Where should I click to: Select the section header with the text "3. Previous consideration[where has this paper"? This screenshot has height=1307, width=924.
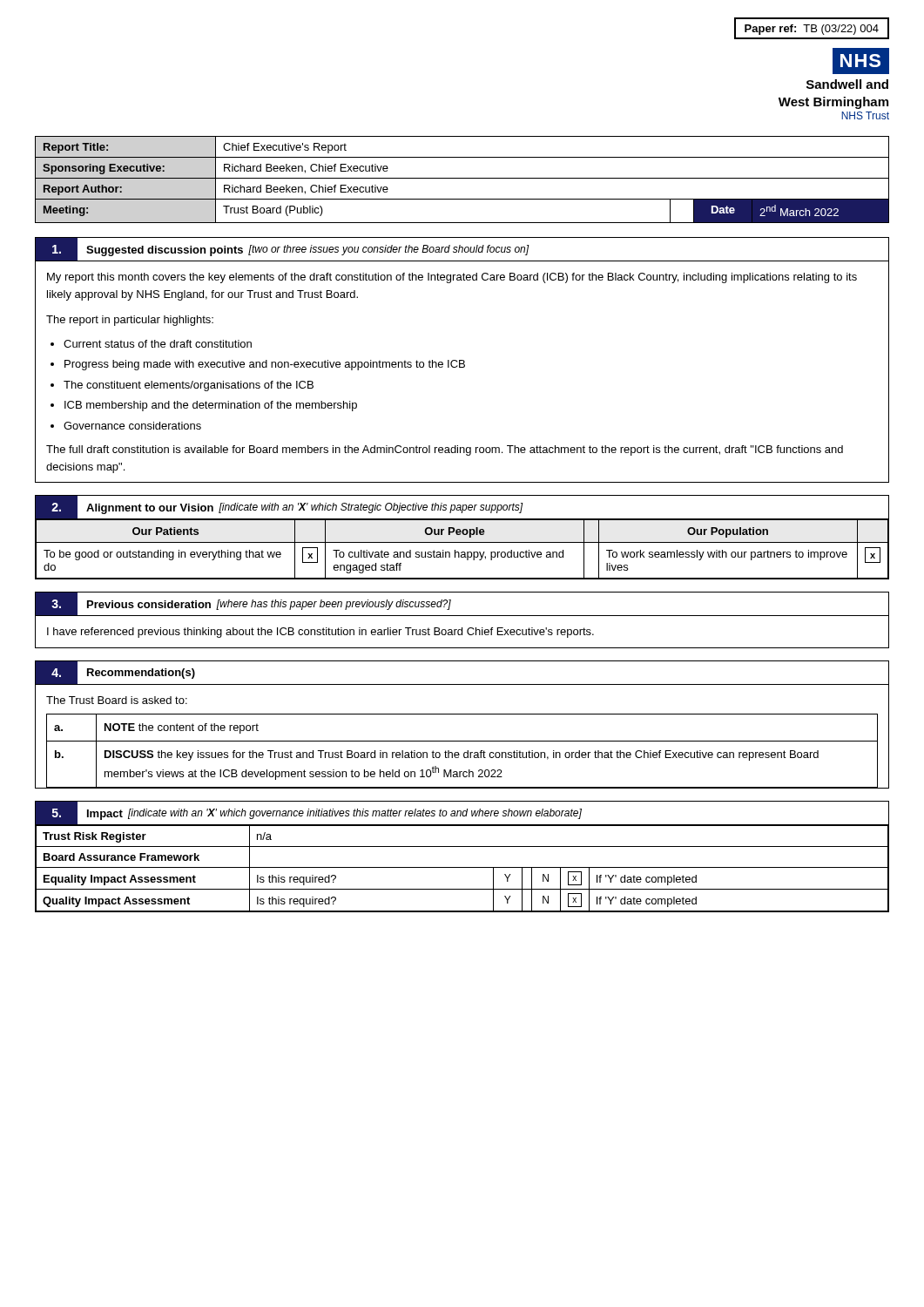tap(462, 620)
